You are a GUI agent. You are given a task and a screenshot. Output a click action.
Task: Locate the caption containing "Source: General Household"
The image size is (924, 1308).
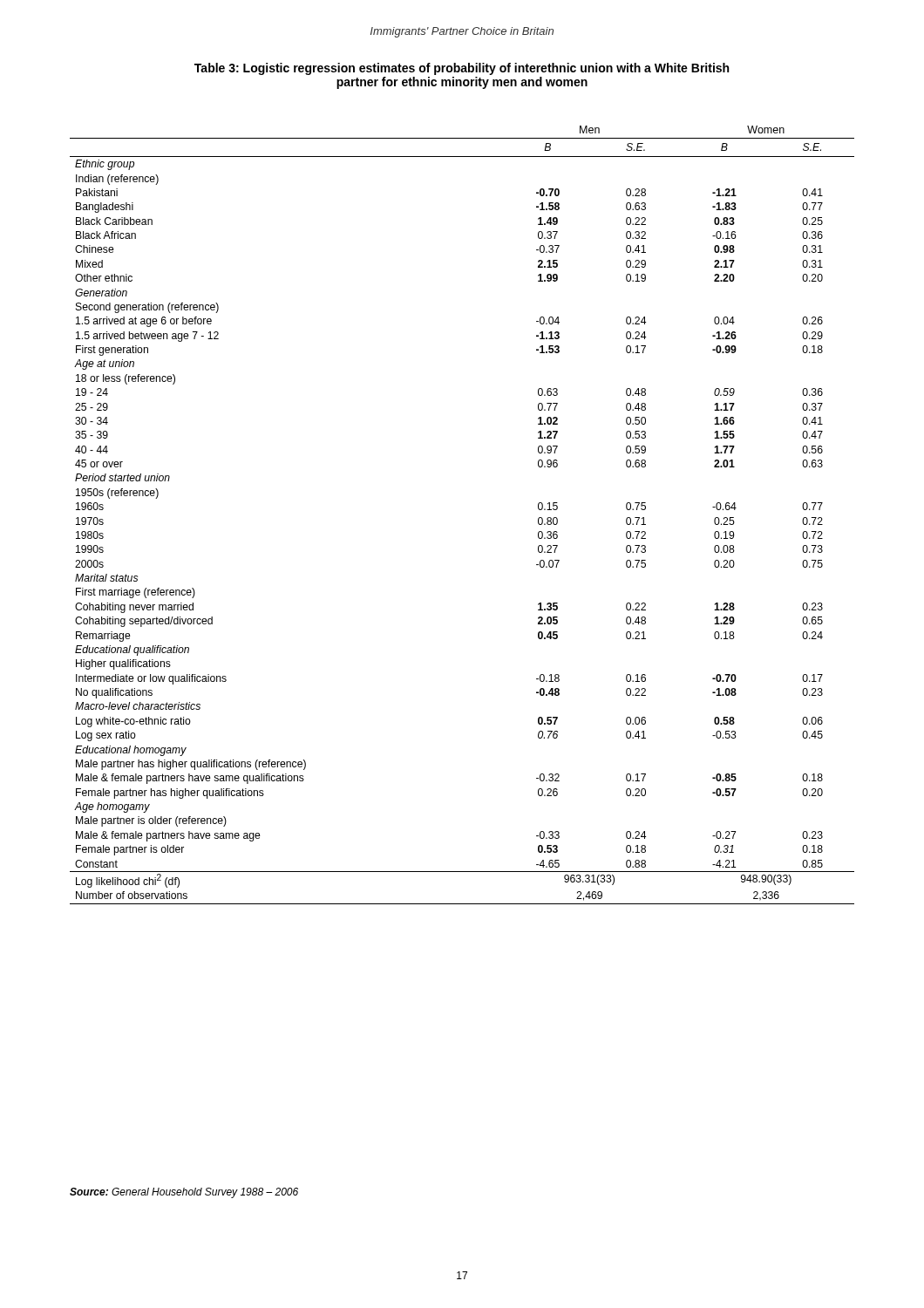pyautogui.click(x=184, y=1192)
